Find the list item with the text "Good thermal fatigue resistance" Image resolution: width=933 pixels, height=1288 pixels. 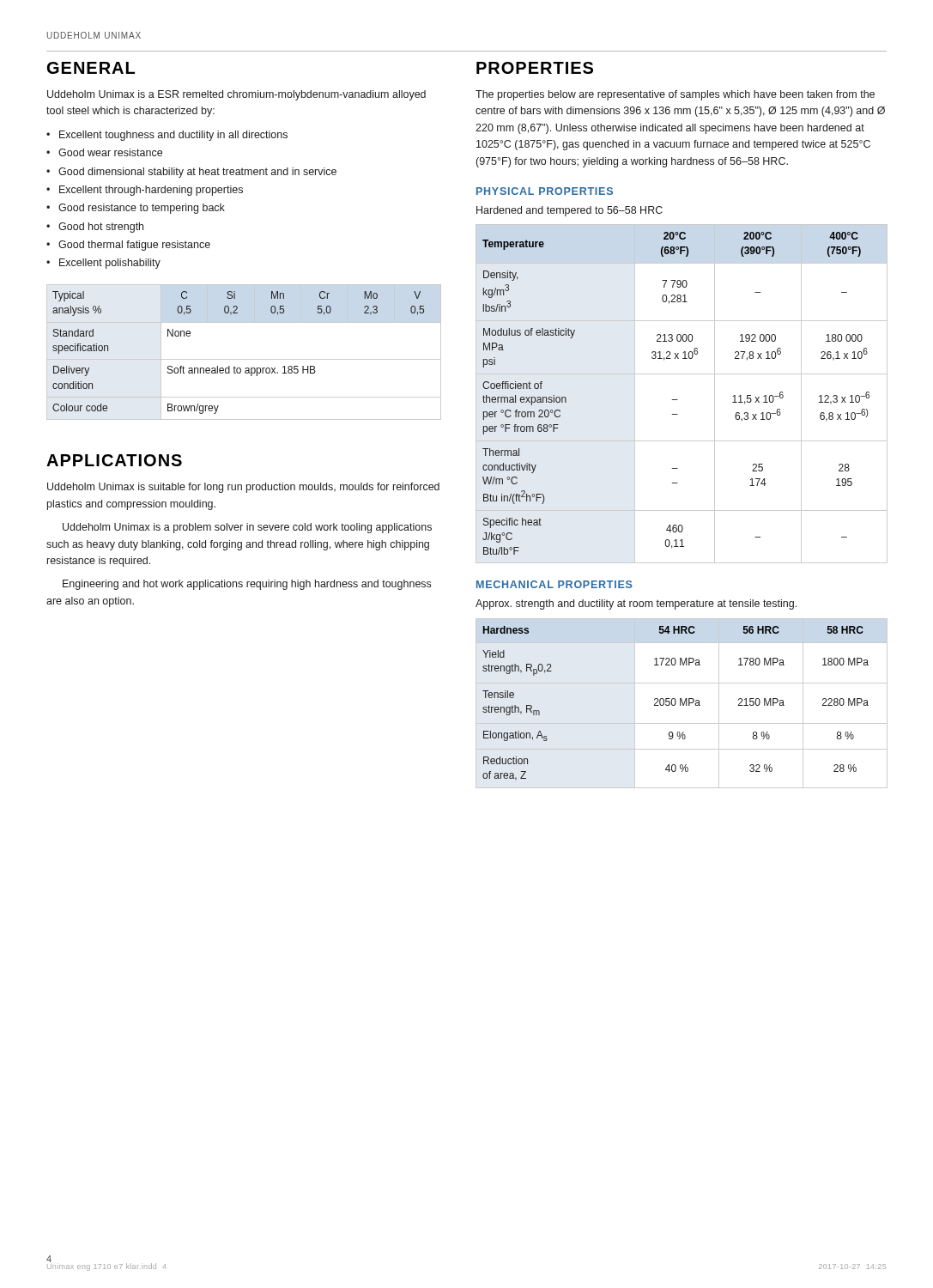(134, 245)
